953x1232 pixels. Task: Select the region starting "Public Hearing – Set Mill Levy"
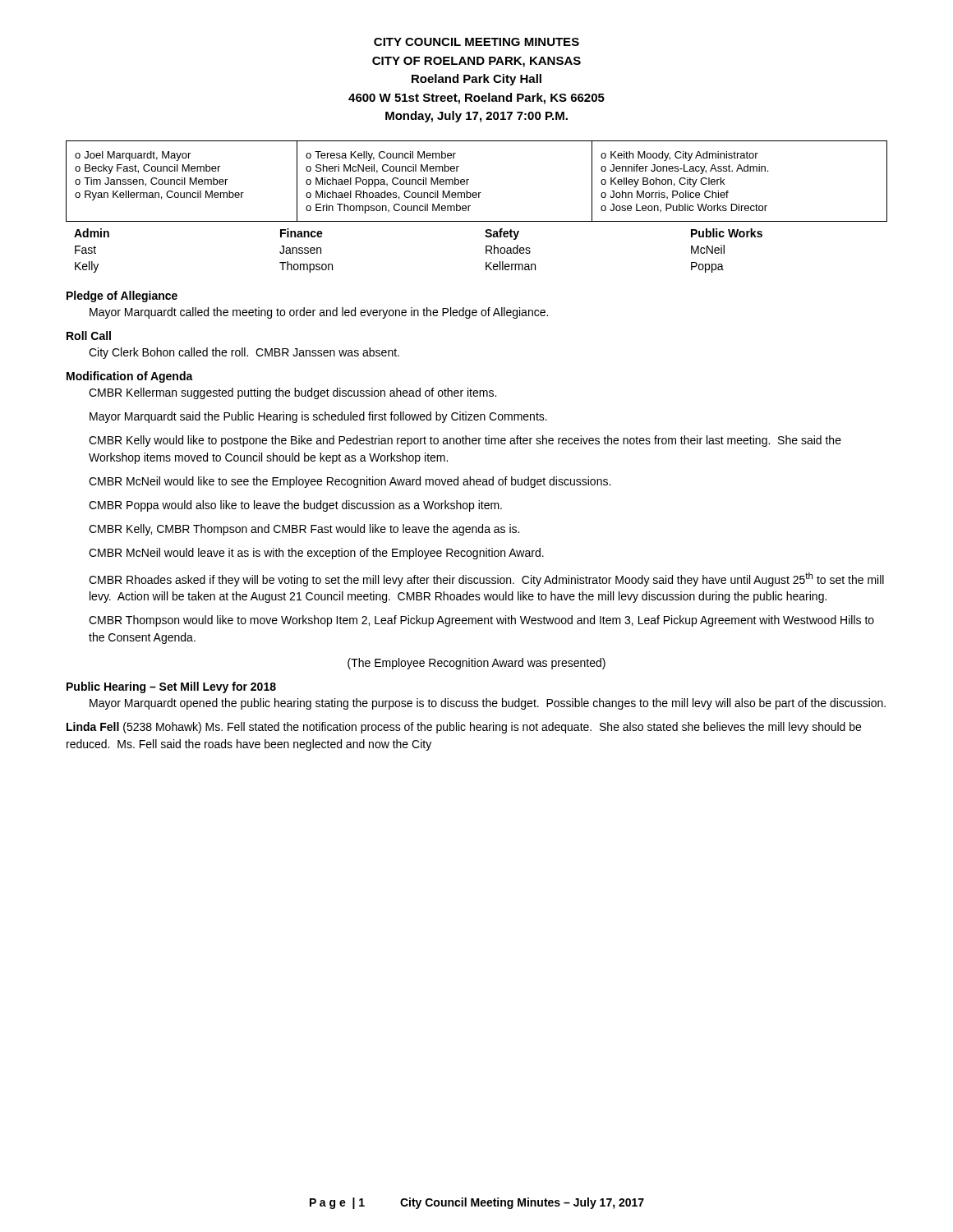point(171,687)
